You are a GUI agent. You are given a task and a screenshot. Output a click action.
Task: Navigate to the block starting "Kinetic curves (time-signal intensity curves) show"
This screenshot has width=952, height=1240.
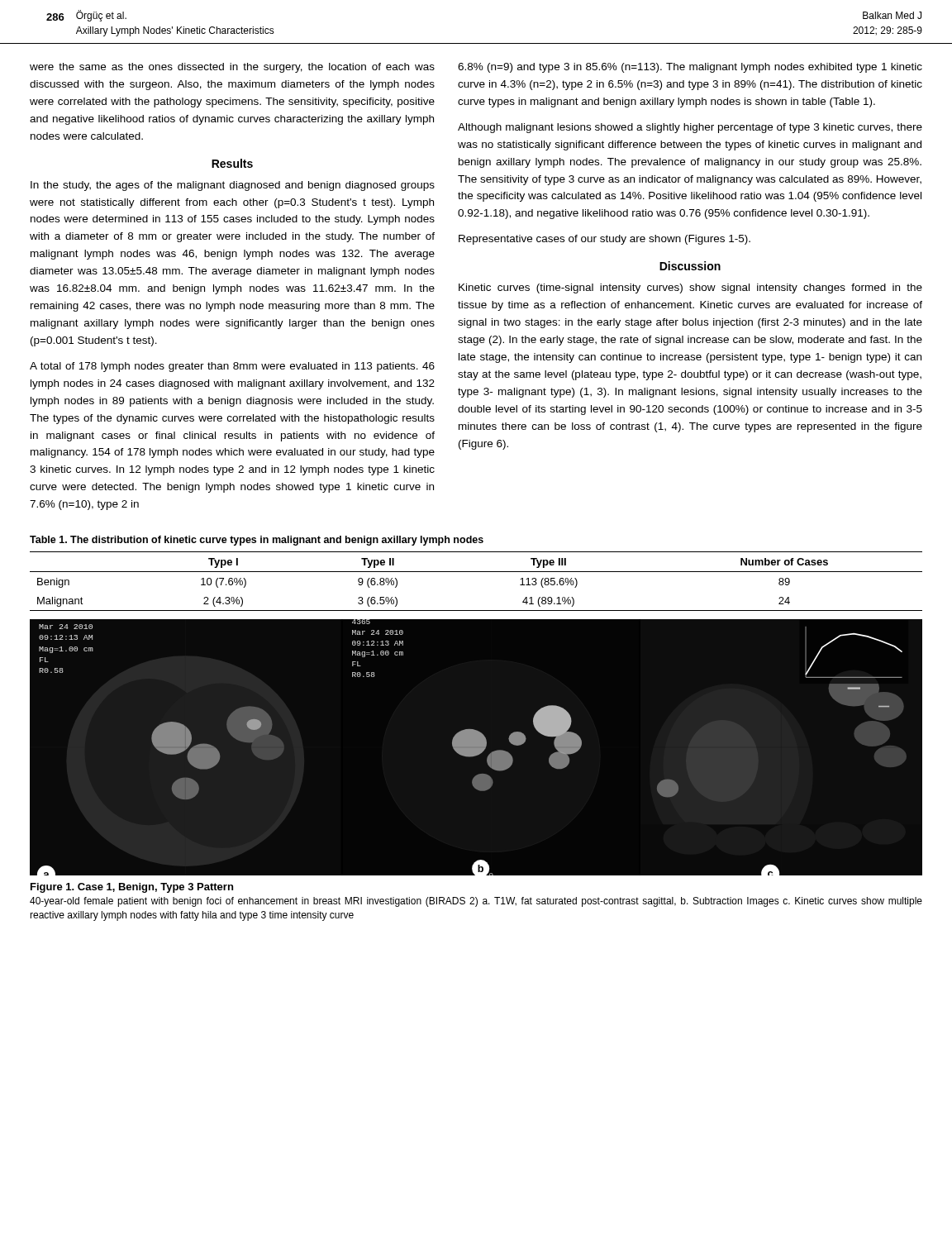point(690,366)
